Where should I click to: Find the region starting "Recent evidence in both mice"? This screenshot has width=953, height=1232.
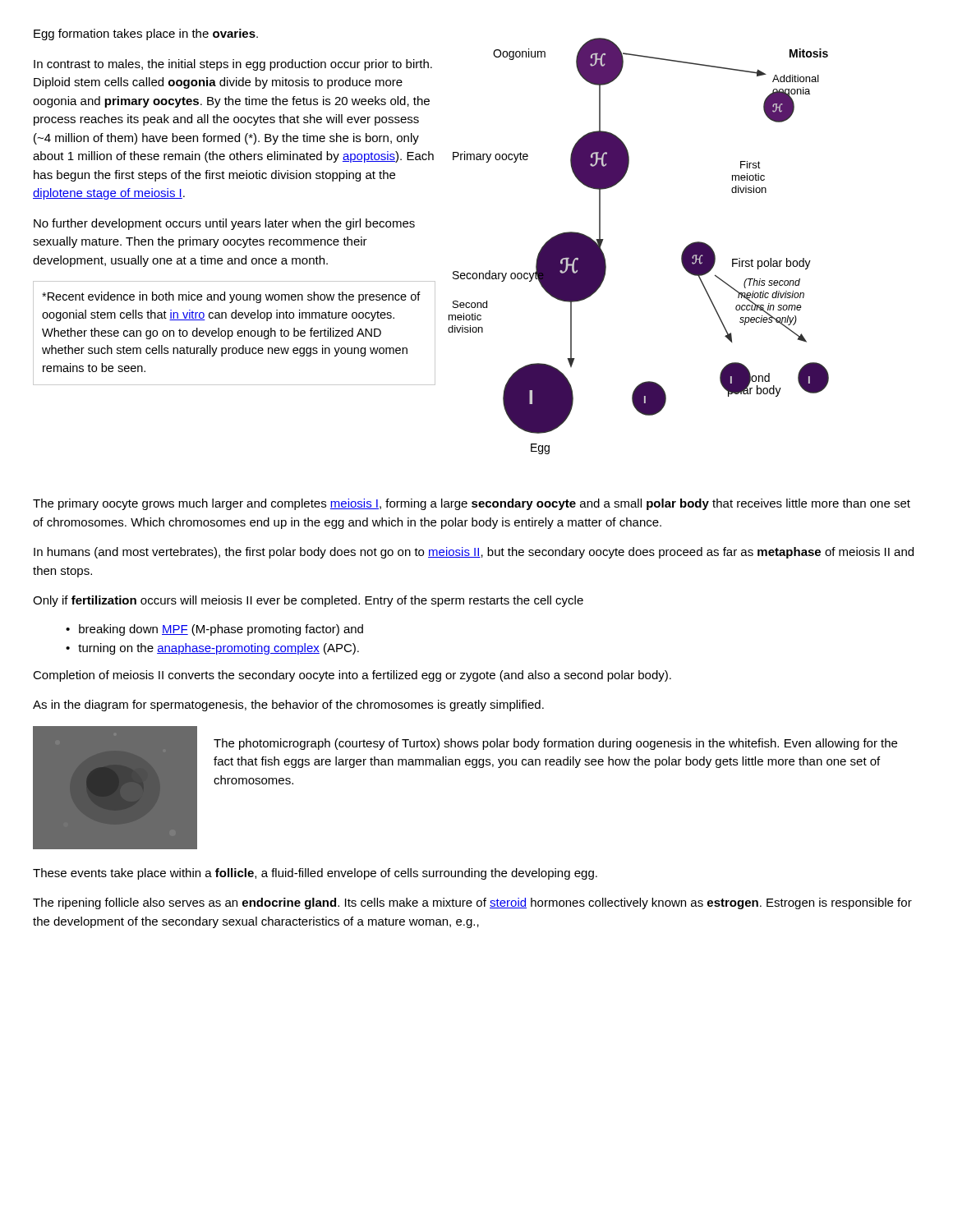pyautogui.click(x=234, y=333)
